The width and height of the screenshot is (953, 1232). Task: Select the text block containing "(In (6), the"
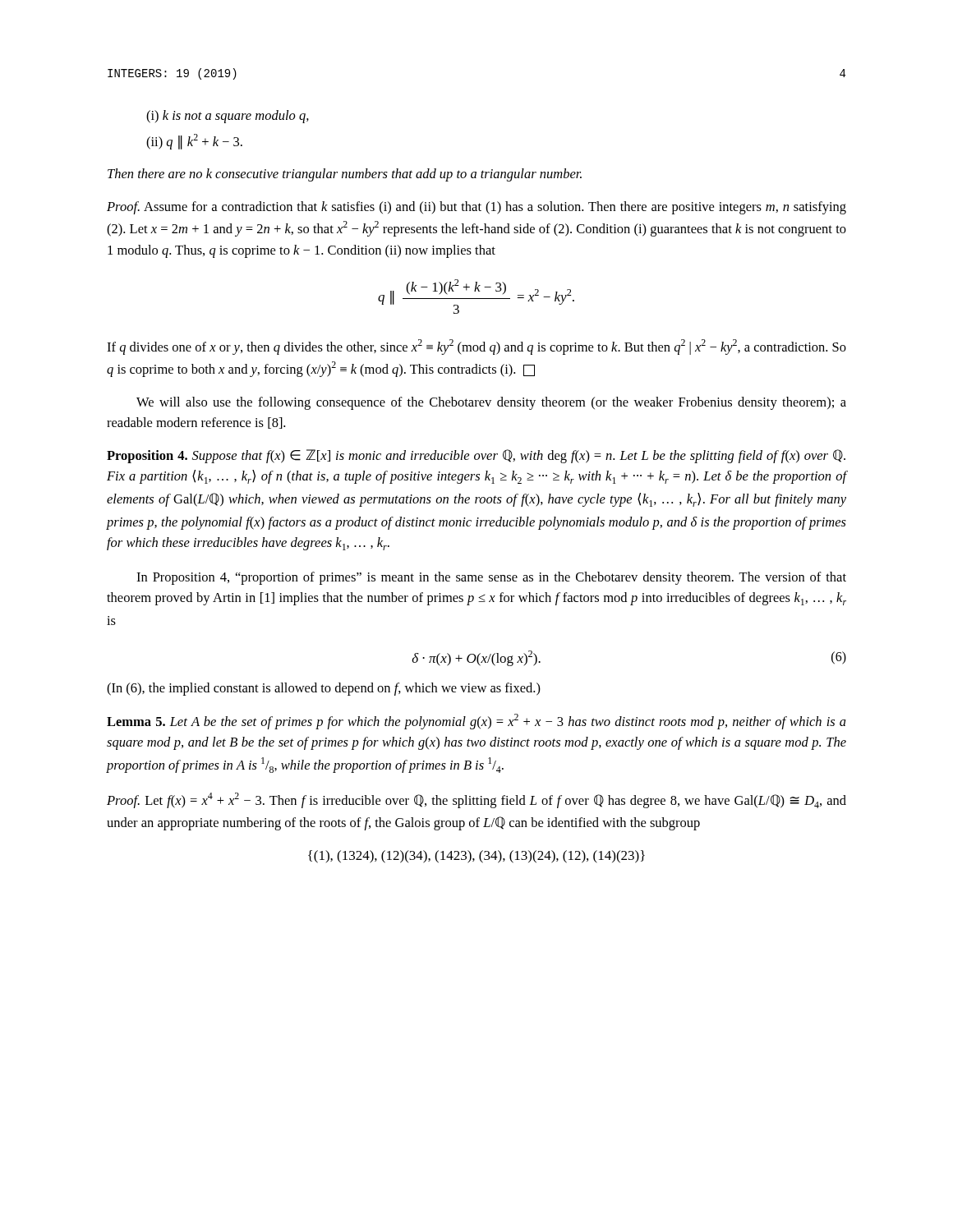(x=324, y=688)
